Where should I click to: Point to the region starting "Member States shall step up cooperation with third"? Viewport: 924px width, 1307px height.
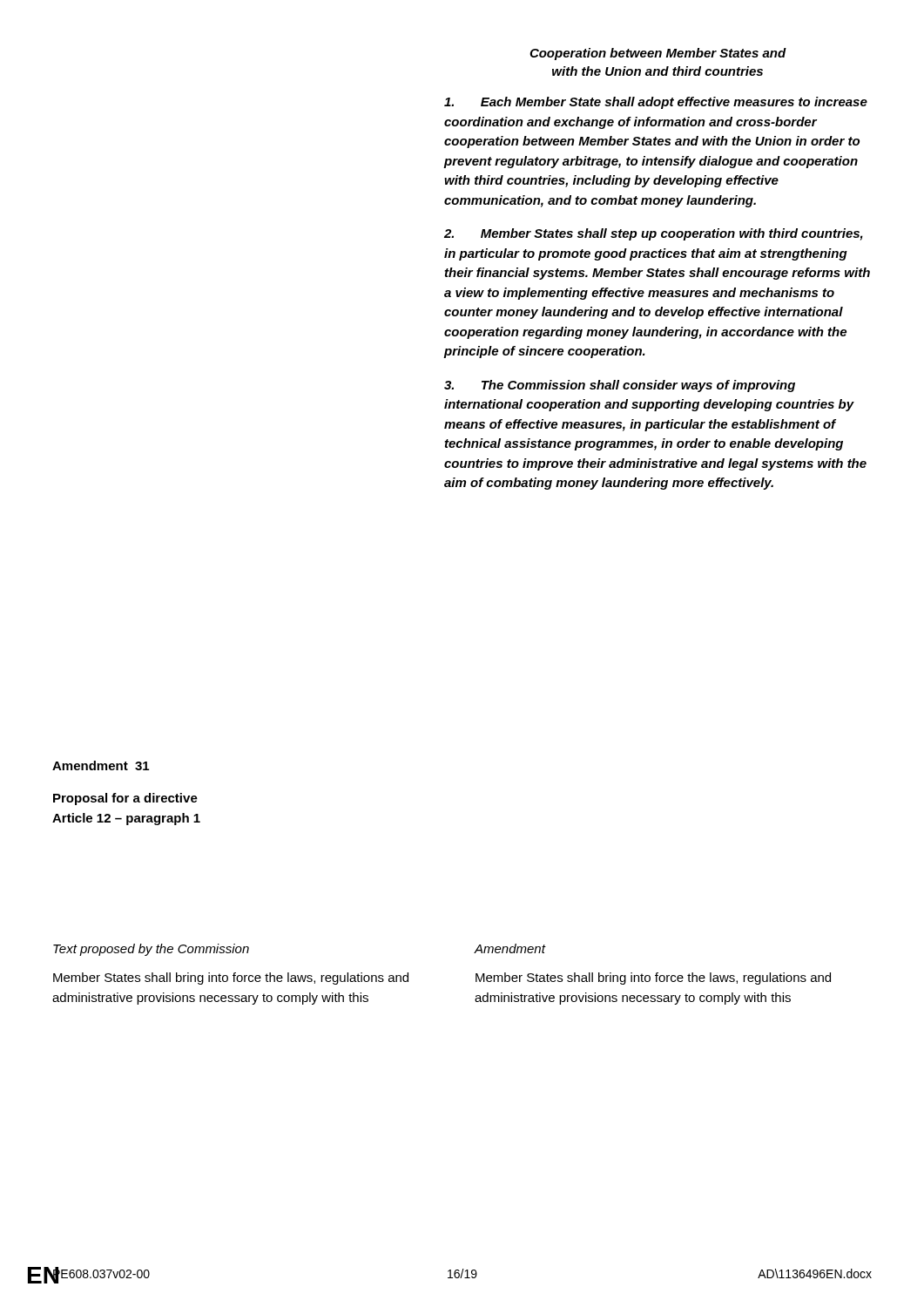tap(658, 293)
